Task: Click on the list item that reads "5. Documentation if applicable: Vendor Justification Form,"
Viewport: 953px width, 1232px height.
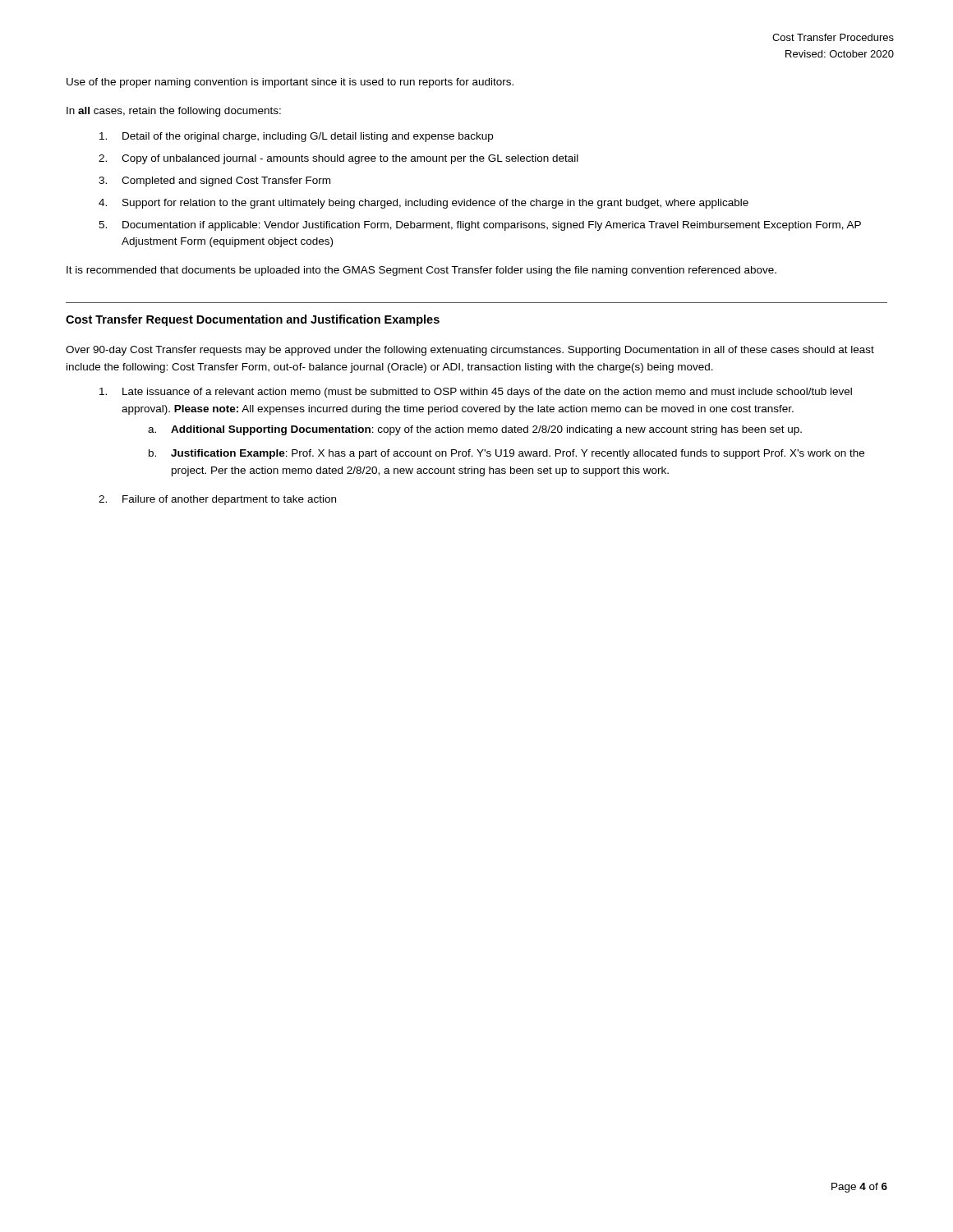Action: pyautogui.click(x=493, y=234)
